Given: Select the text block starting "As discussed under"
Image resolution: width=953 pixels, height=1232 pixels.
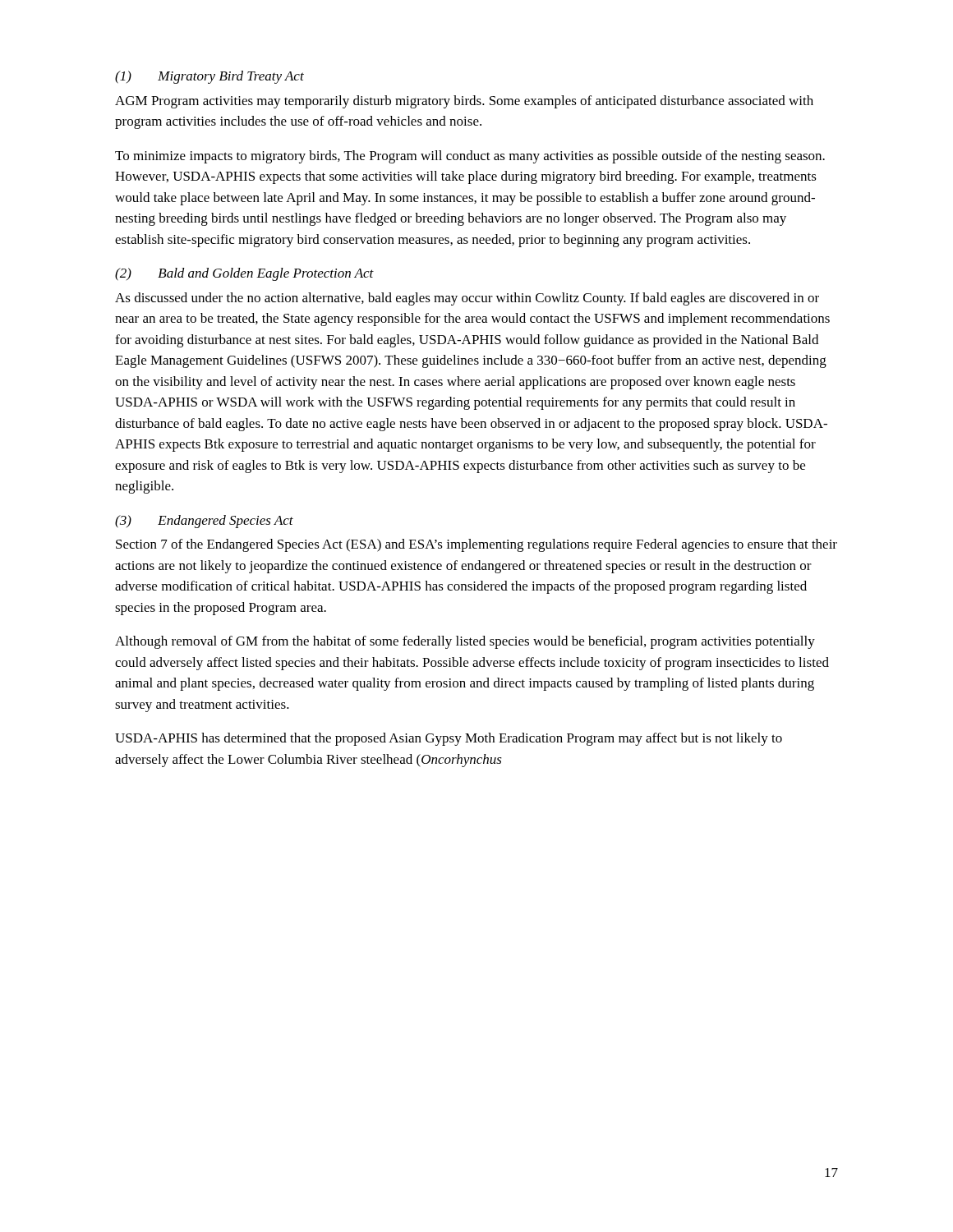Looking at the screenshot, I should [x=476, y=392].
